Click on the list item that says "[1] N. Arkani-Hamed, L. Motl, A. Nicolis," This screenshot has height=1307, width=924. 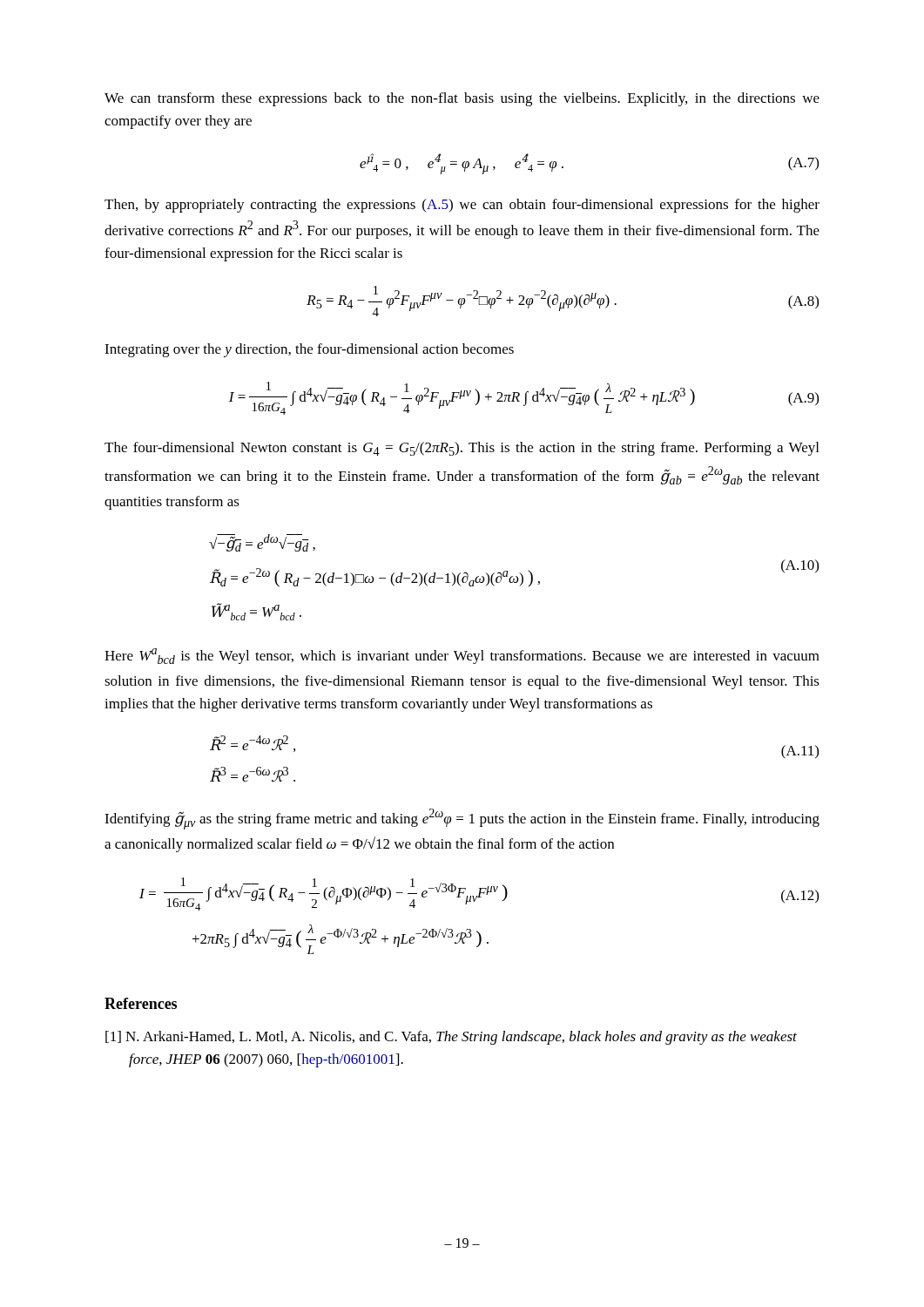(x=451, y=1048)
